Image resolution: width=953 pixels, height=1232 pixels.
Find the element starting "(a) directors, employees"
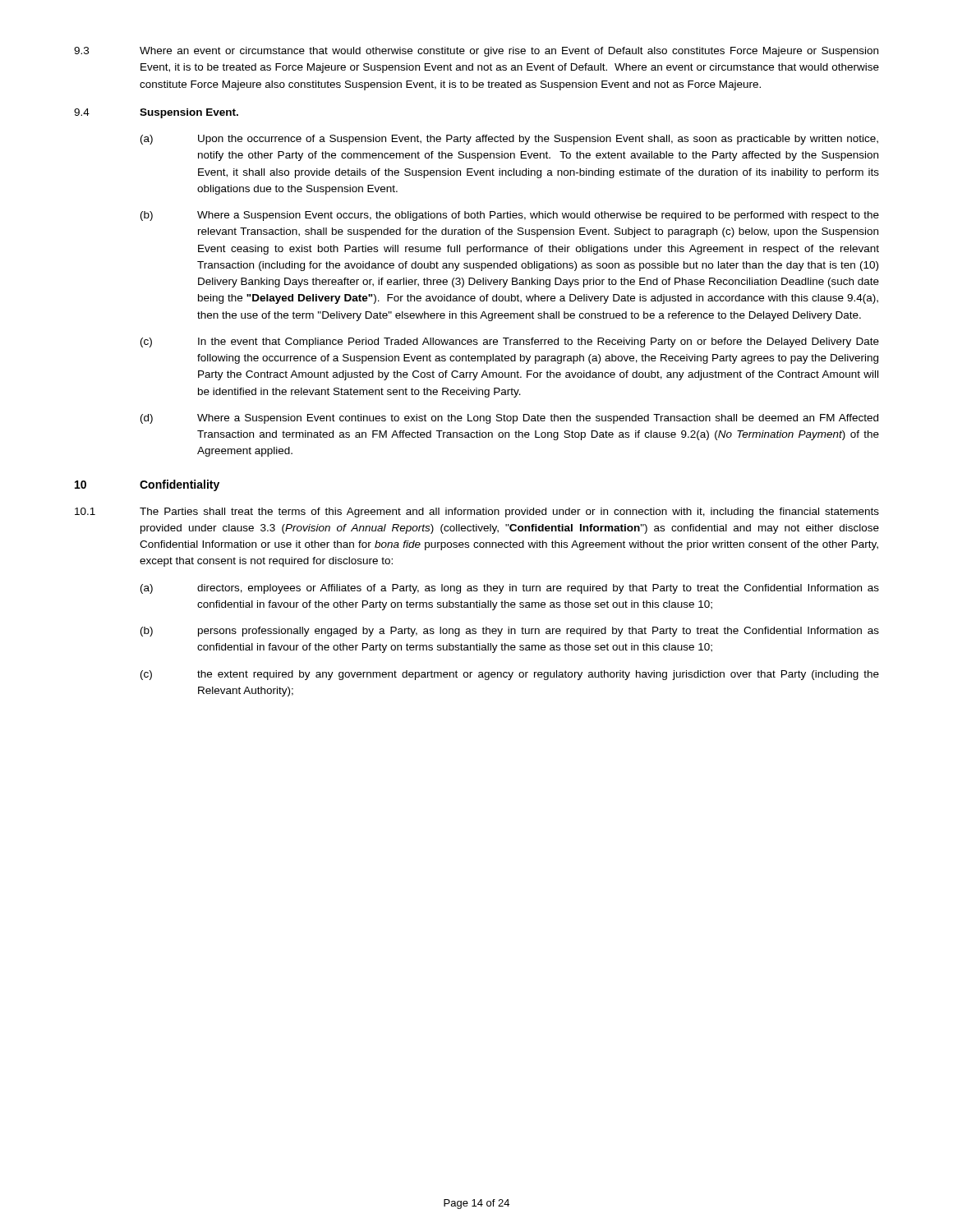coord(509,596)
